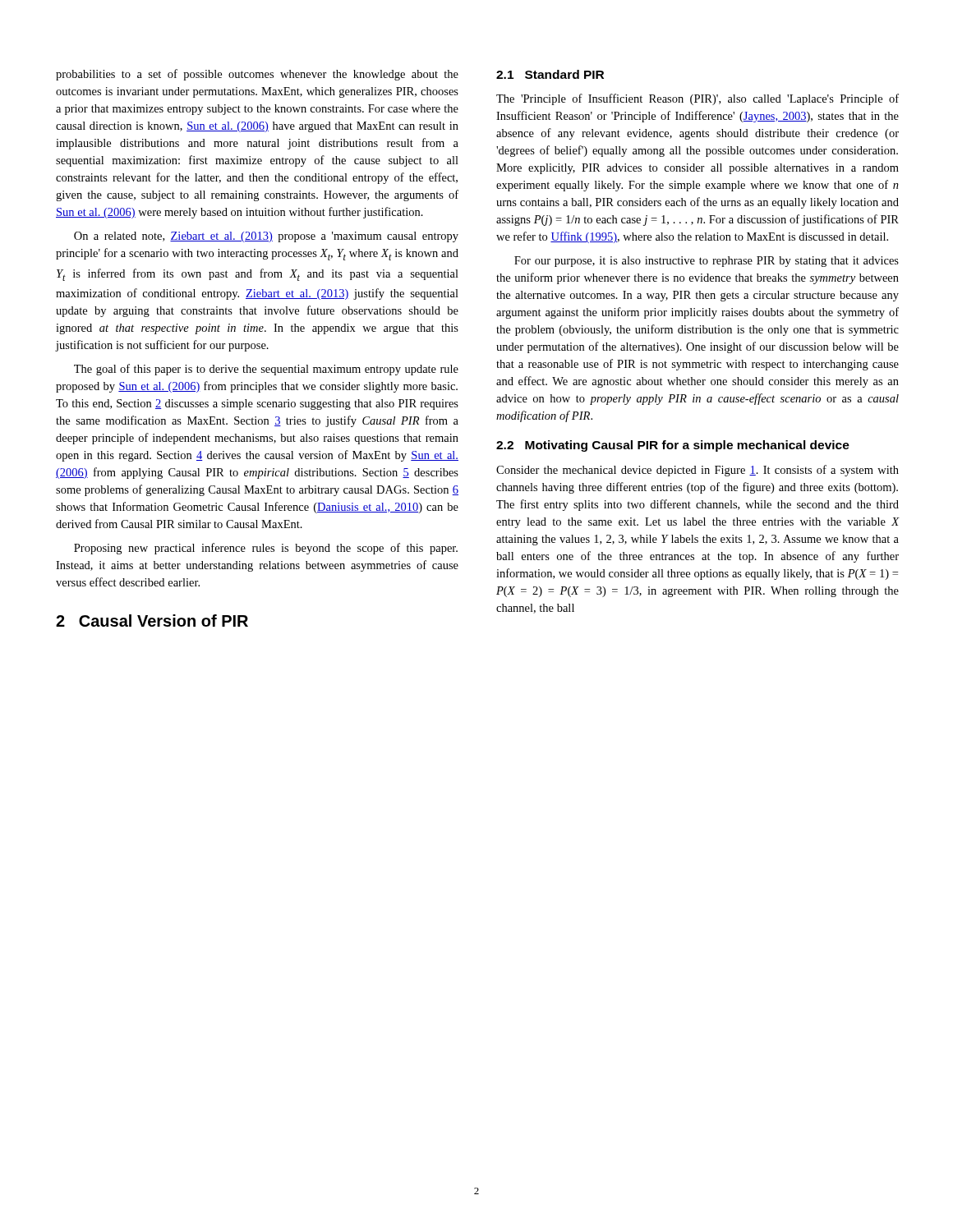953x1232 pixels.
Task: Navigate to the text block starting "Consider the mechanical"
Action: tap(698, 539)
